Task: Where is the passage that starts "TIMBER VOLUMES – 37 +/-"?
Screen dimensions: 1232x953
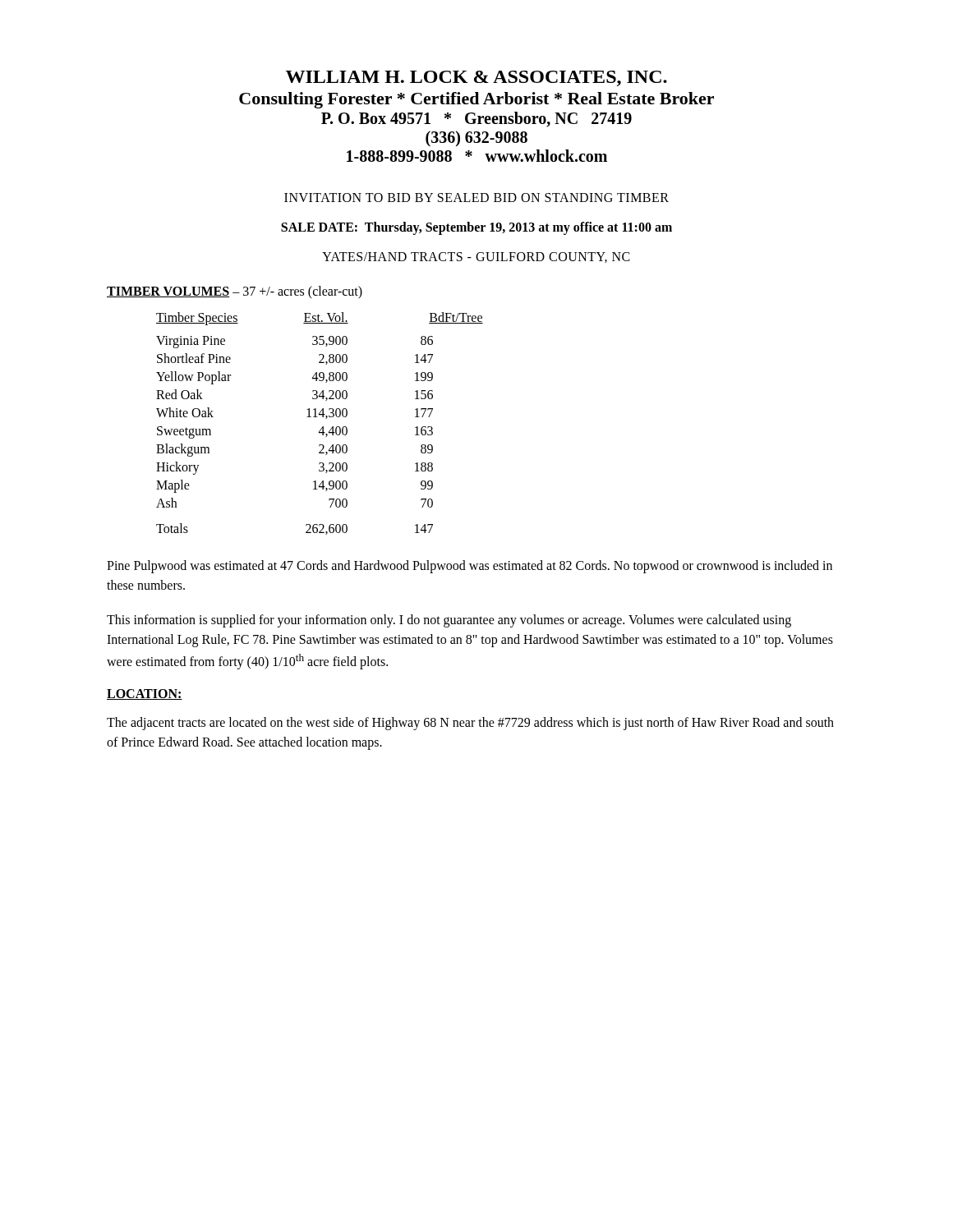Action: click(235, 291)
